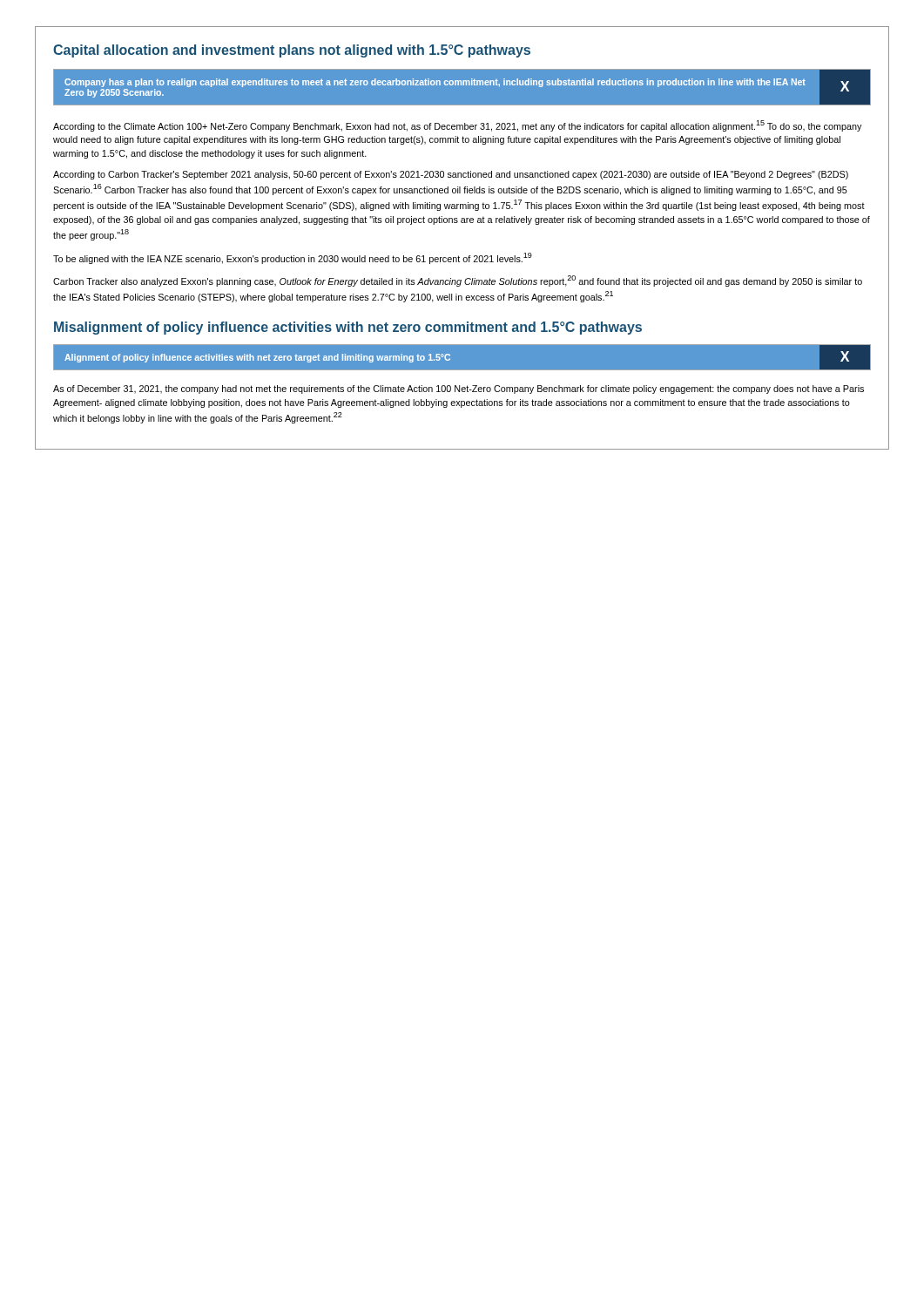The width and height of the screenshot is (924, 1307).
Task: Find the text block that says "According to Carbon Tracker's September"
Action: [x=461, y=204]
